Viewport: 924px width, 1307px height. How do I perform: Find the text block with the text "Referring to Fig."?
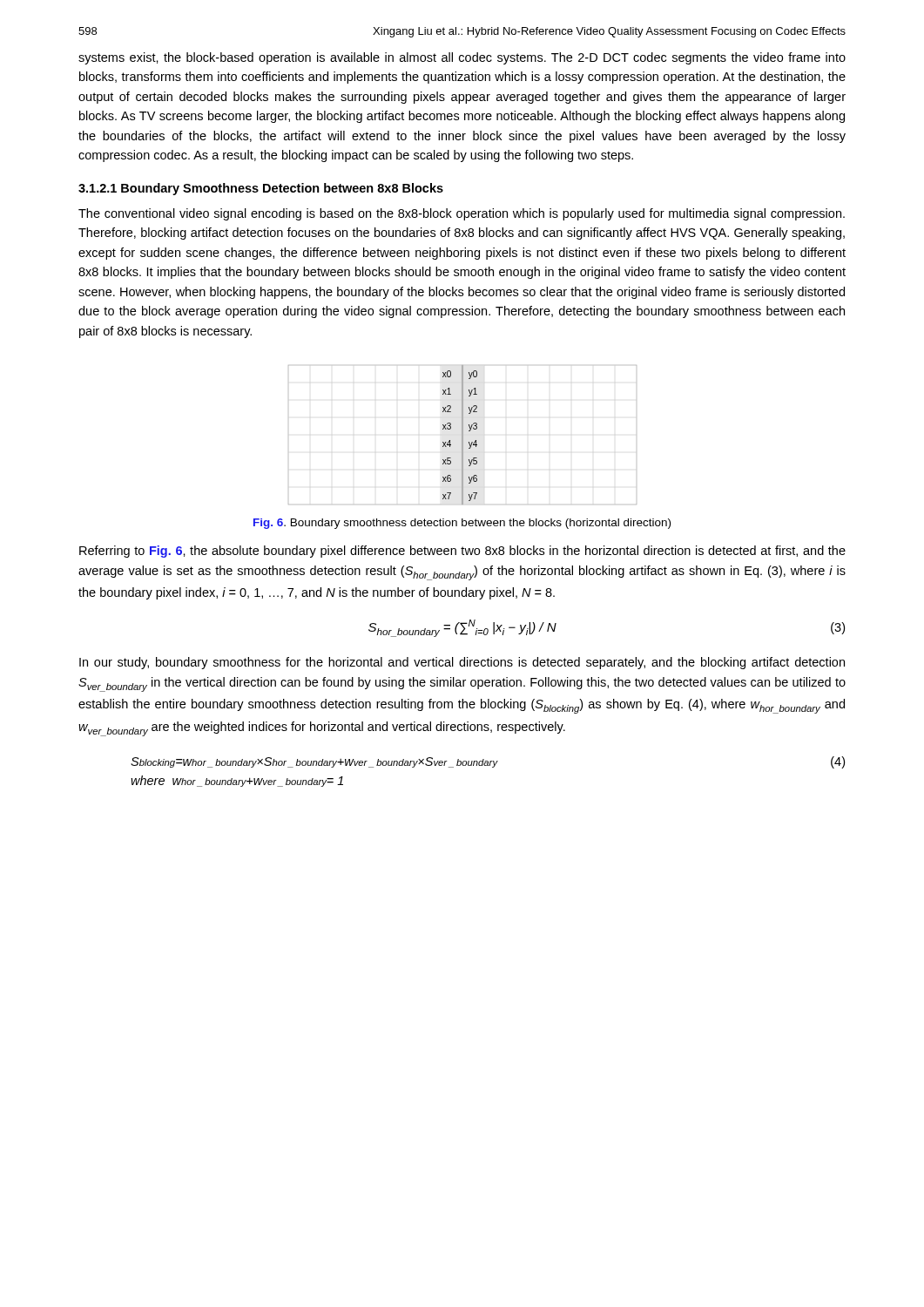[462, 572]
